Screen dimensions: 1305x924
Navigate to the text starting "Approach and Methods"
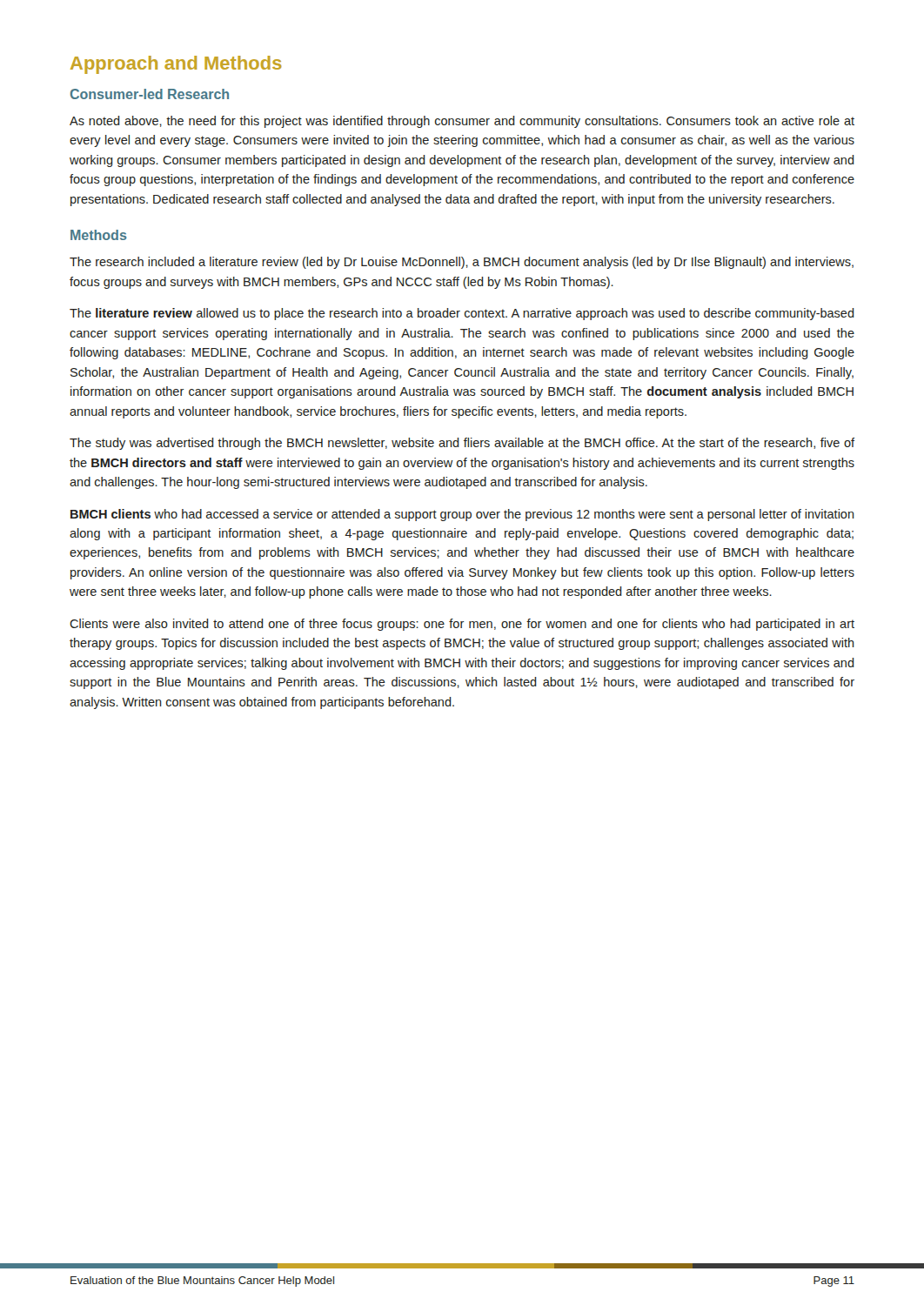(x=176, y=63)
